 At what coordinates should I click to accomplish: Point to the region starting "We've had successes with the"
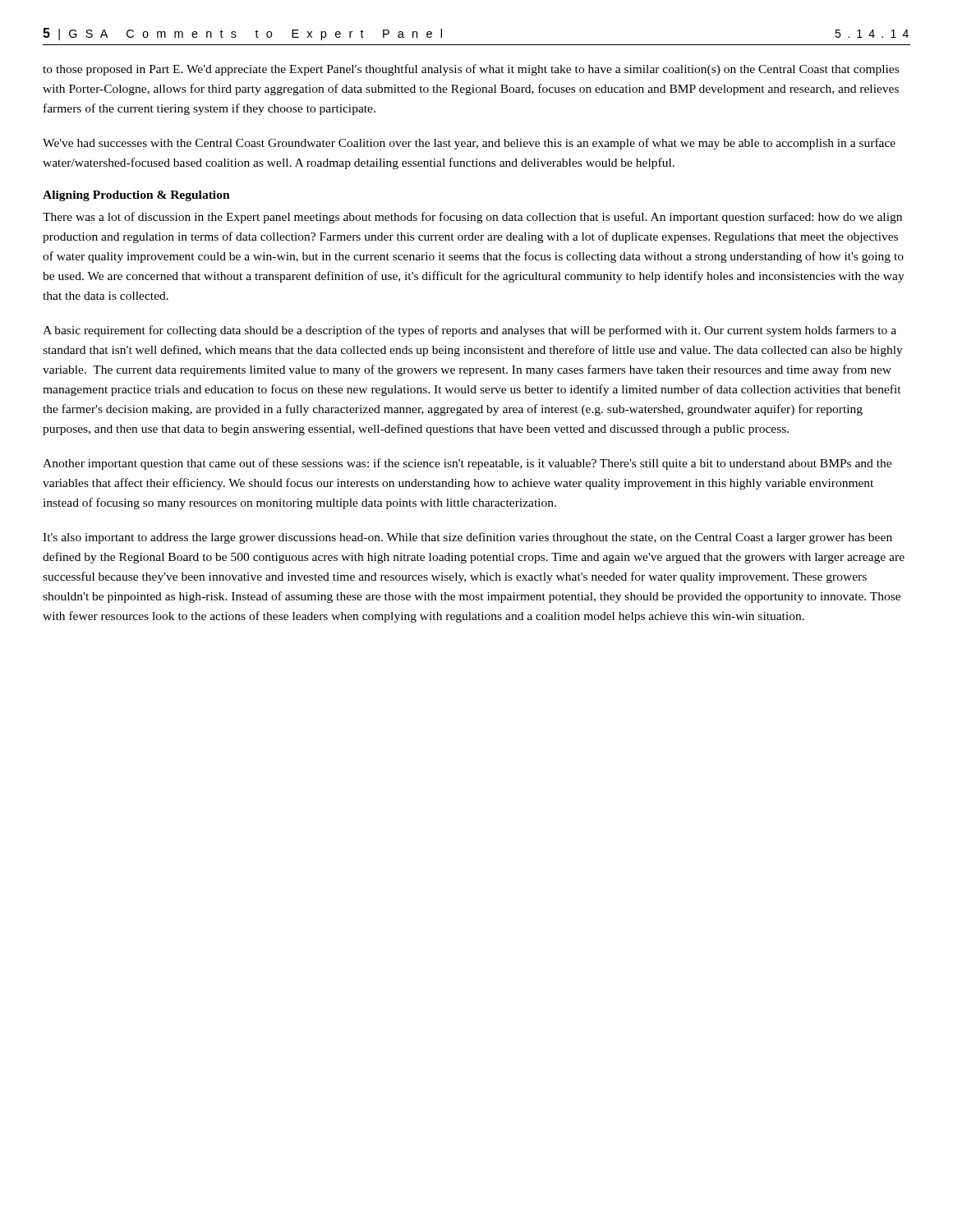tap(469, 152)
